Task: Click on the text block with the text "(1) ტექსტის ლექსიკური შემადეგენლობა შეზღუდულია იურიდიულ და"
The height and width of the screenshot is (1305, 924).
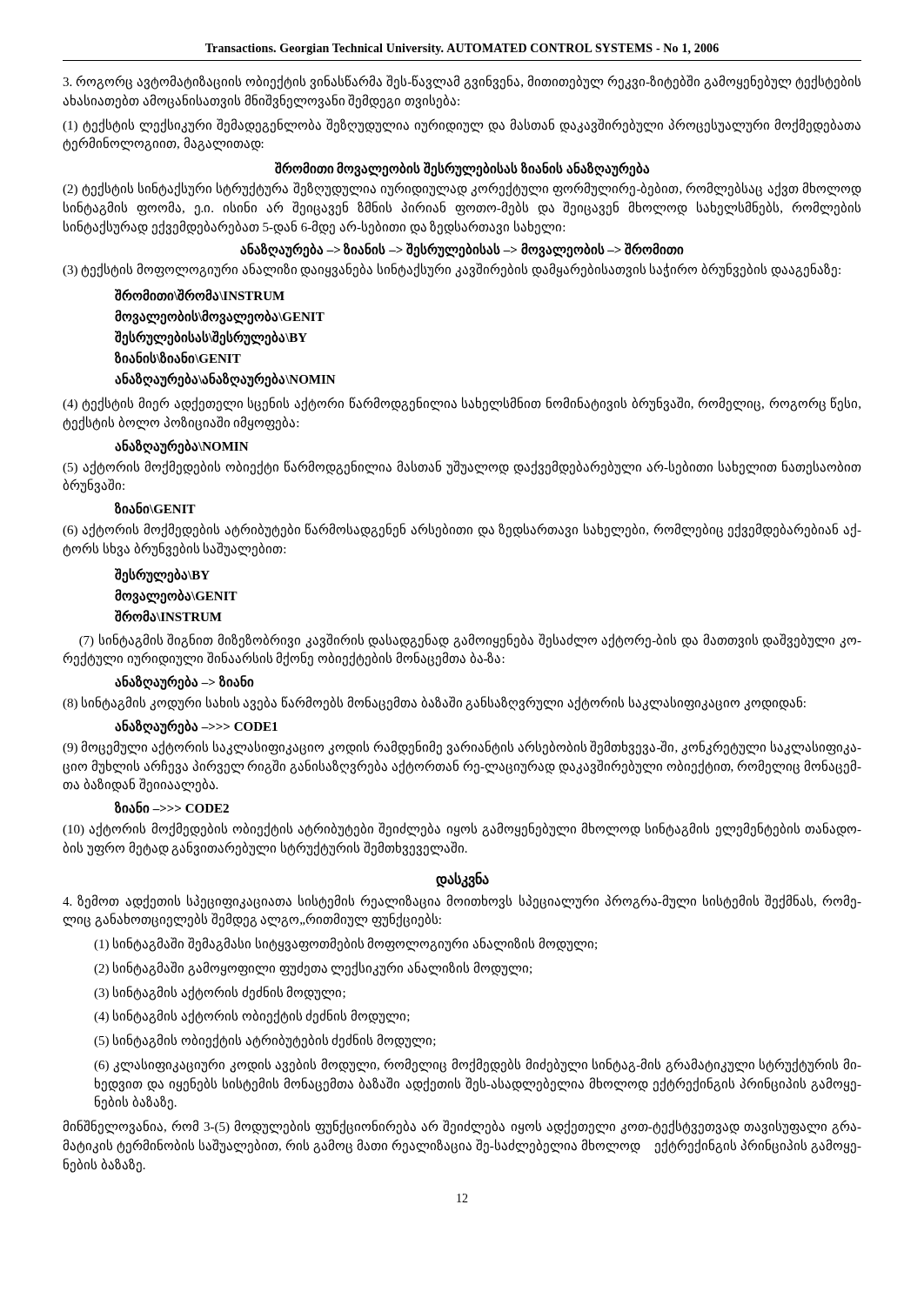Action: (x=462, y=134)
